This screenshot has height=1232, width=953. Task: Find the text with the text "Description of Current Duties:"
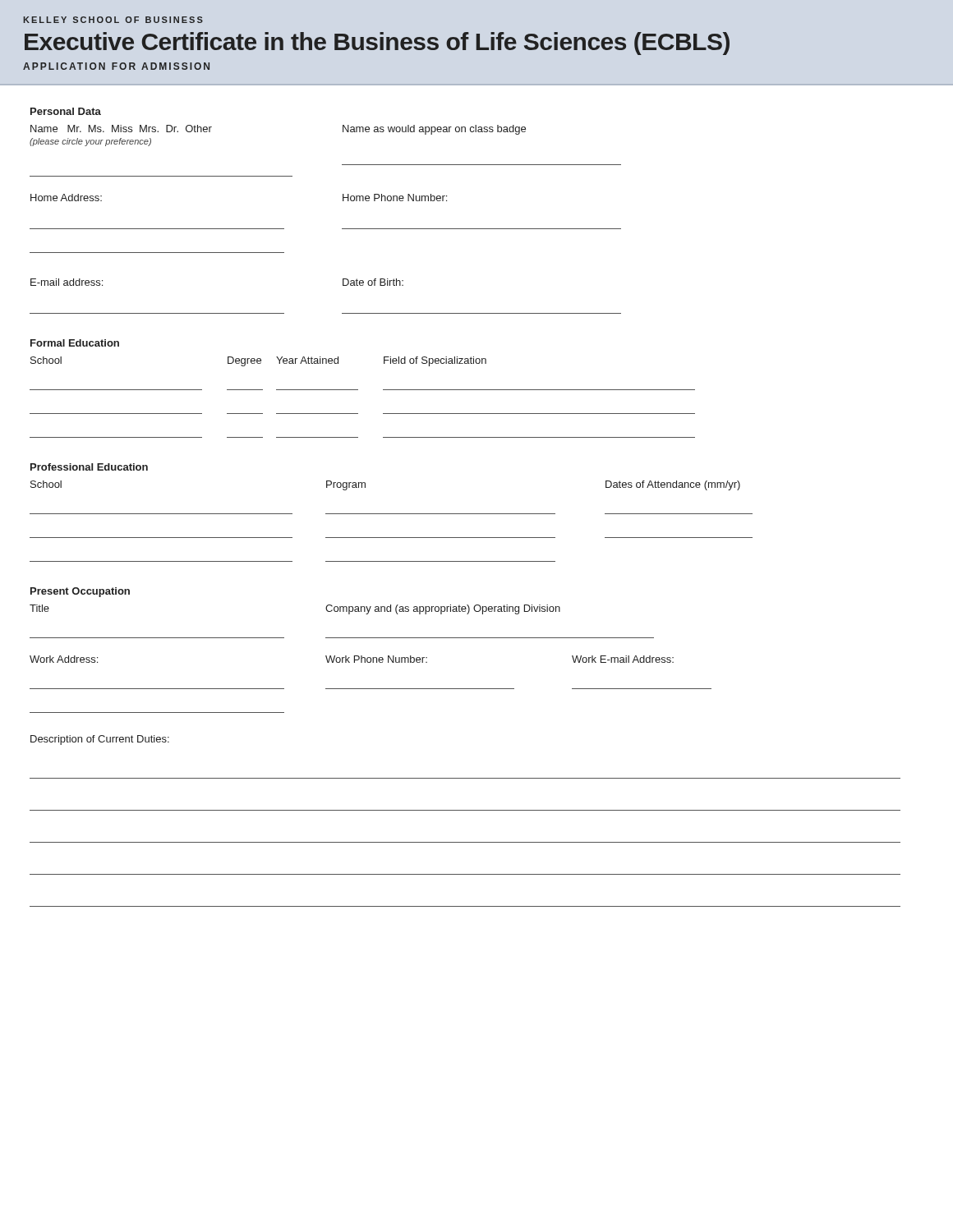(x=100, y=739)
